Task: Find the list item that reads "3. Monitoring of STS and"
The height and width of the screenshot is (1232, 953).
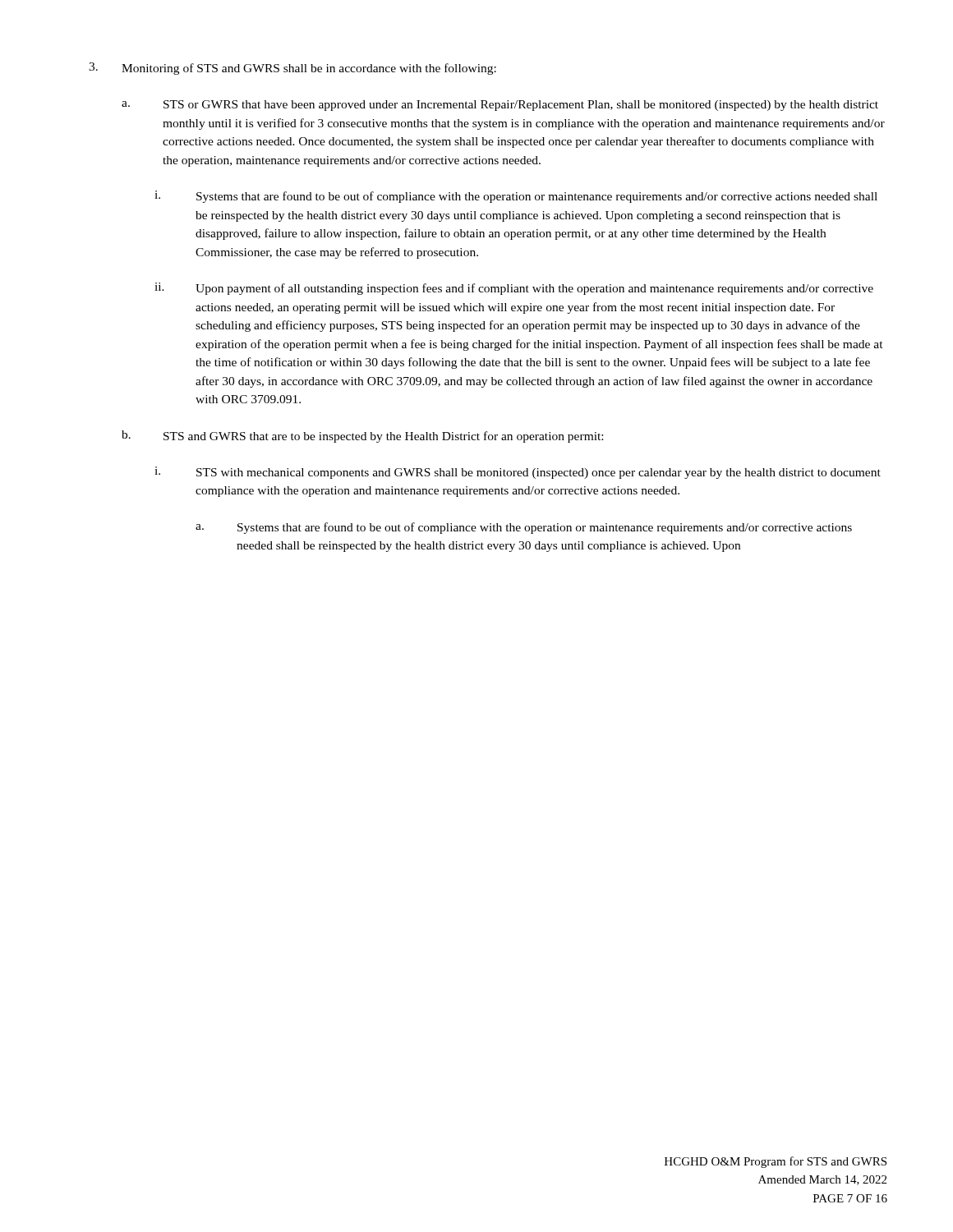Action: click(x=488, y=72)
